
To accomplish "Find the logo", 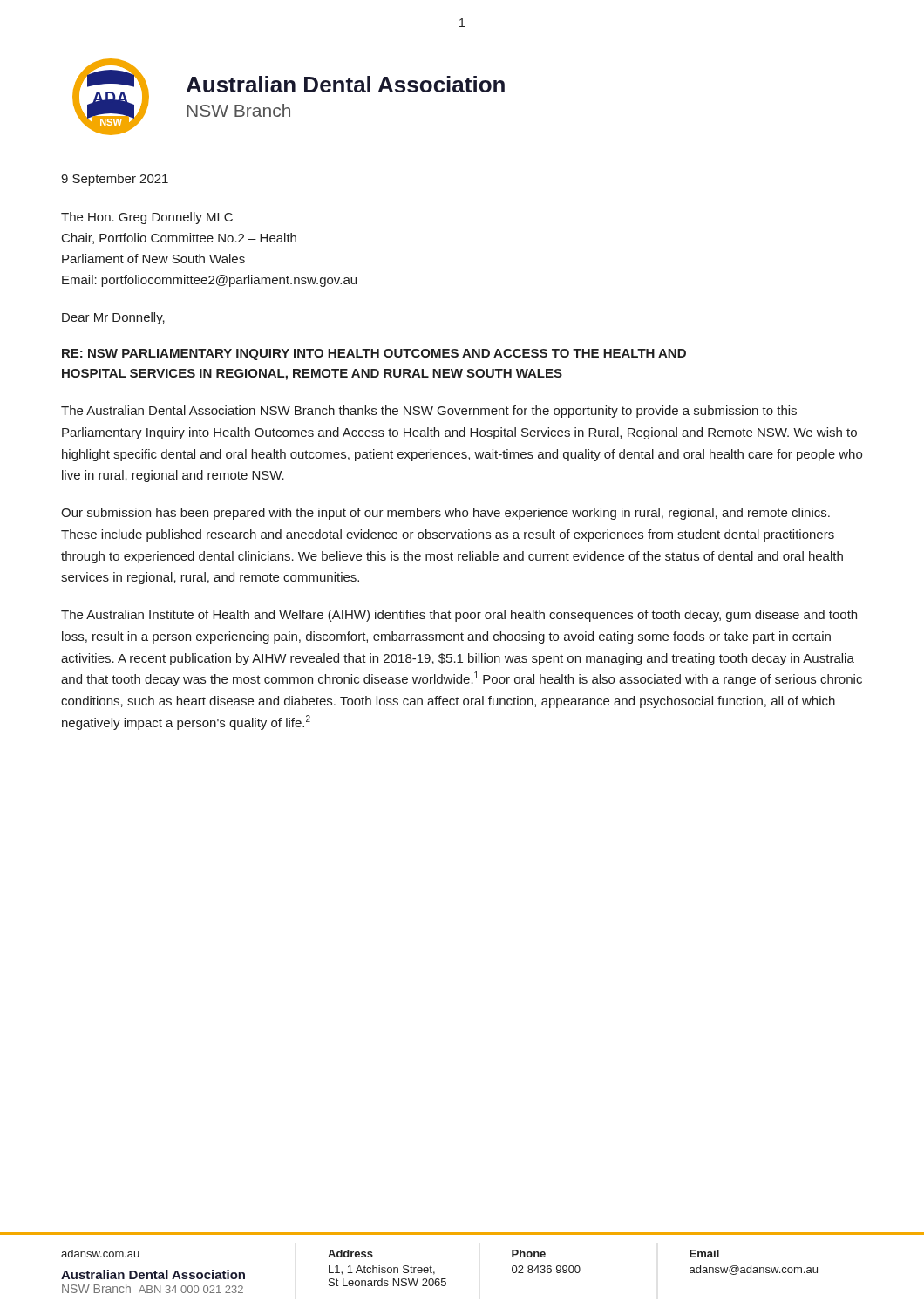I will tap(462, 92).
